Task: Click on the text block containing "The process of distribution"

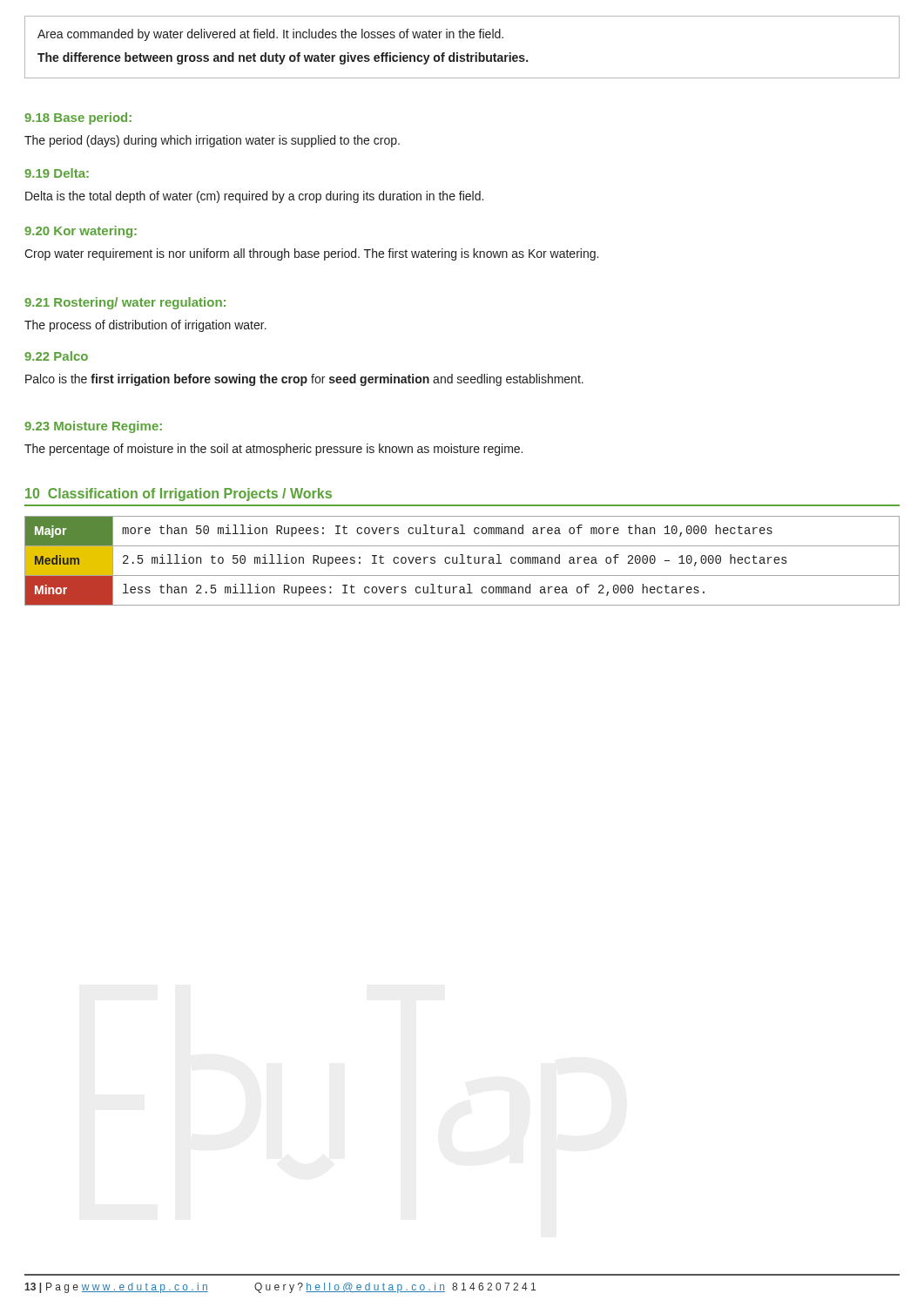Action: tap(146, 325)
